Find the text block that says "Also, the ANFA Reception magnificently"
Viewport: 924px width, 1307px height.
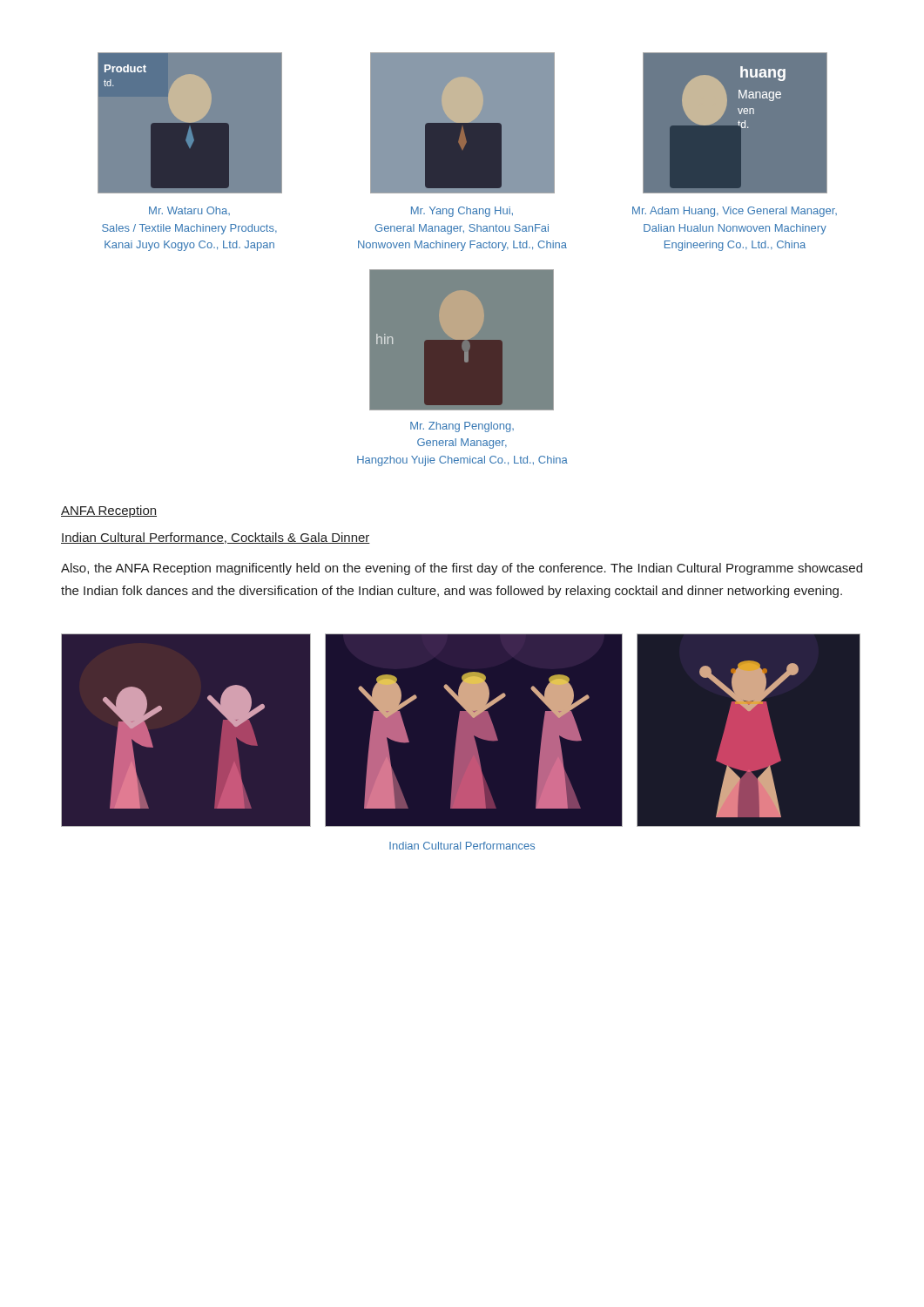[x=462, y=579]
